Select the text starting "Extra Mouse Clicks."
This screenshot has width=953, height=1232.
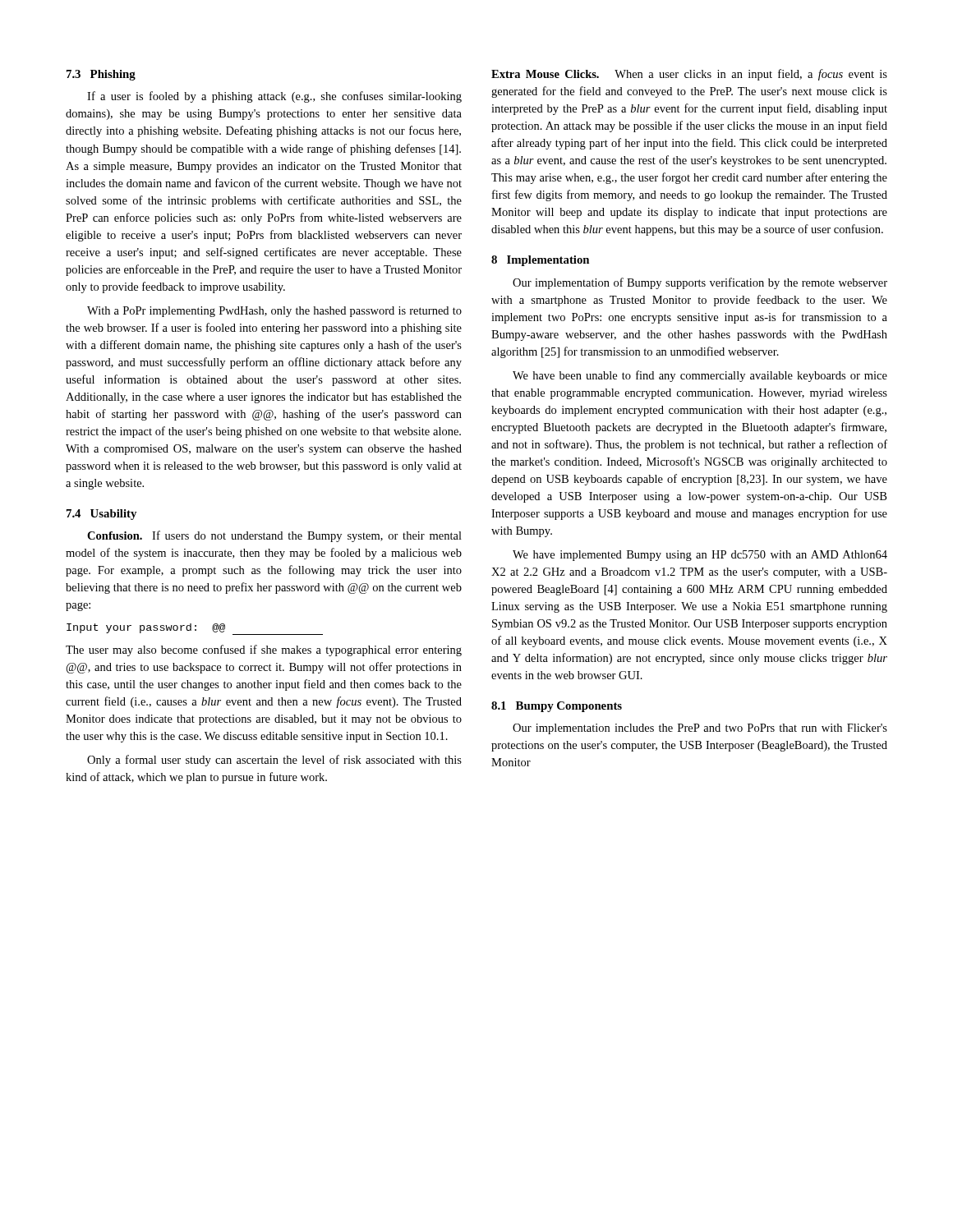tap(689, 152)
